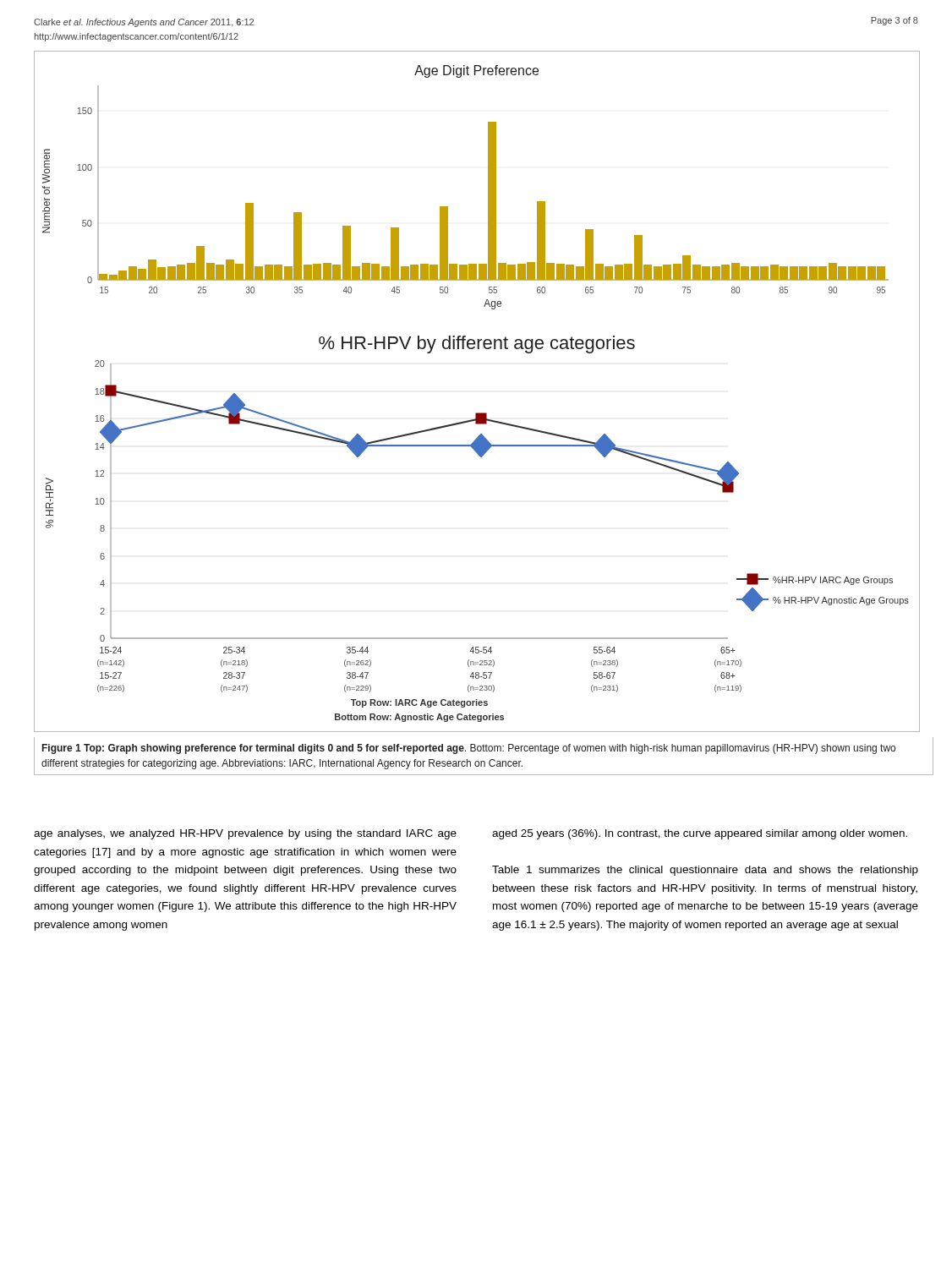952x1268 pixels.
Task: Click the passage that begins "aged 25 years (36%). In contrast,"
Action: [x=705, y=879]
